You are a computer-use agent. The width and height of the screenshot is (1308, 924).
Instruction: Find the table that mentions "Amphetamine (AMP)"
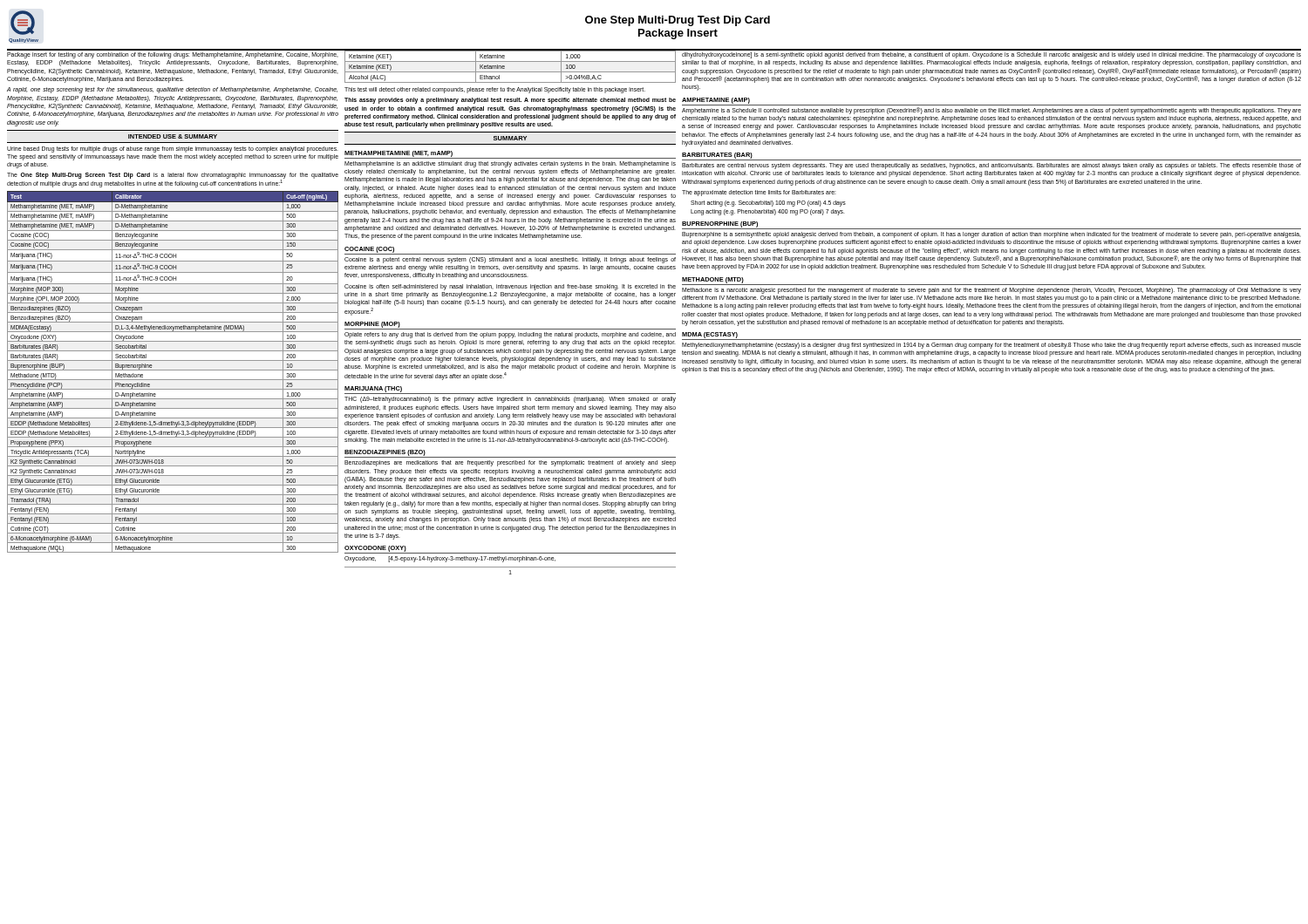(x=173, y=372)
